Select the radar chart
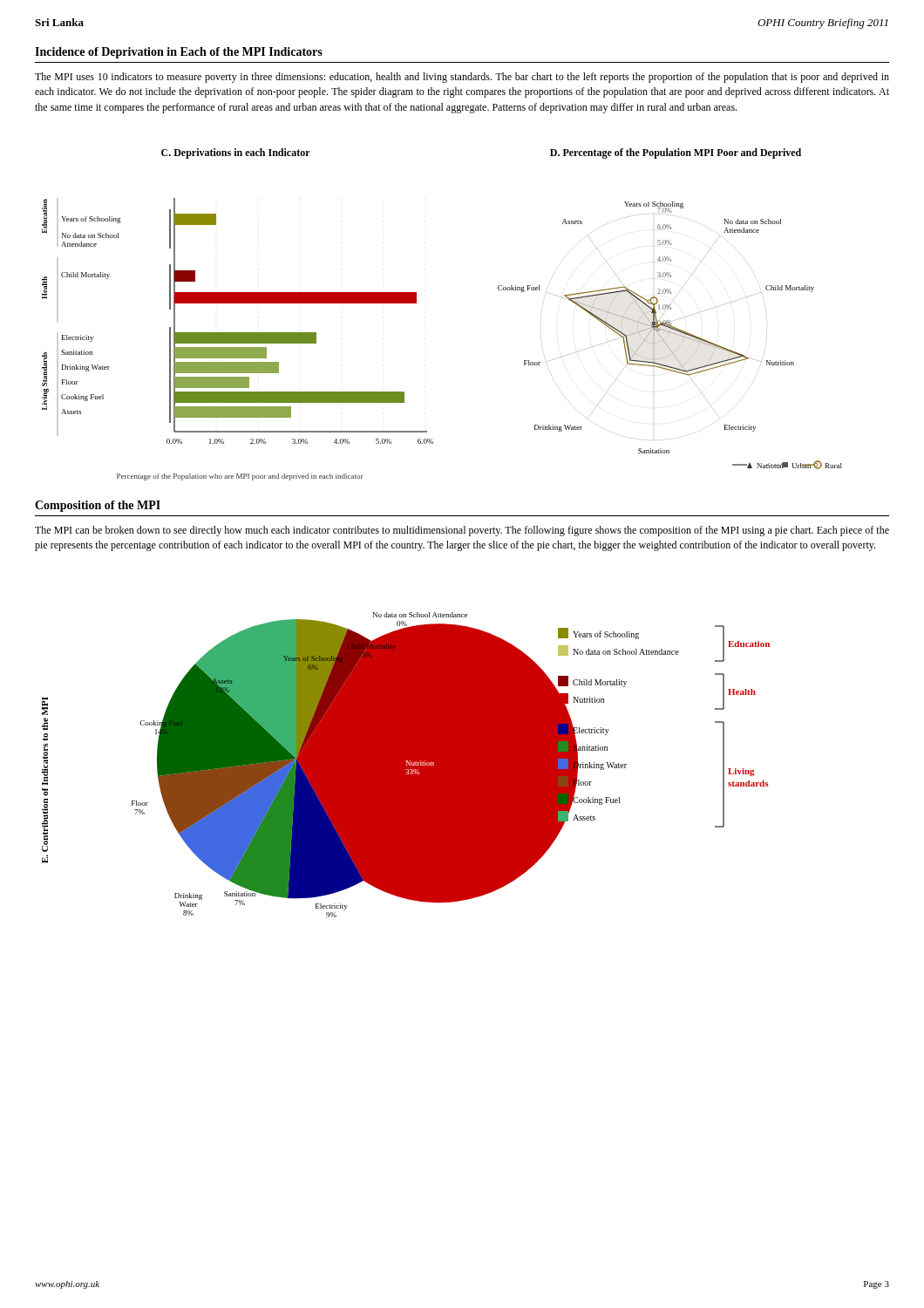The image size is (924, 1308). coord(671,318)
